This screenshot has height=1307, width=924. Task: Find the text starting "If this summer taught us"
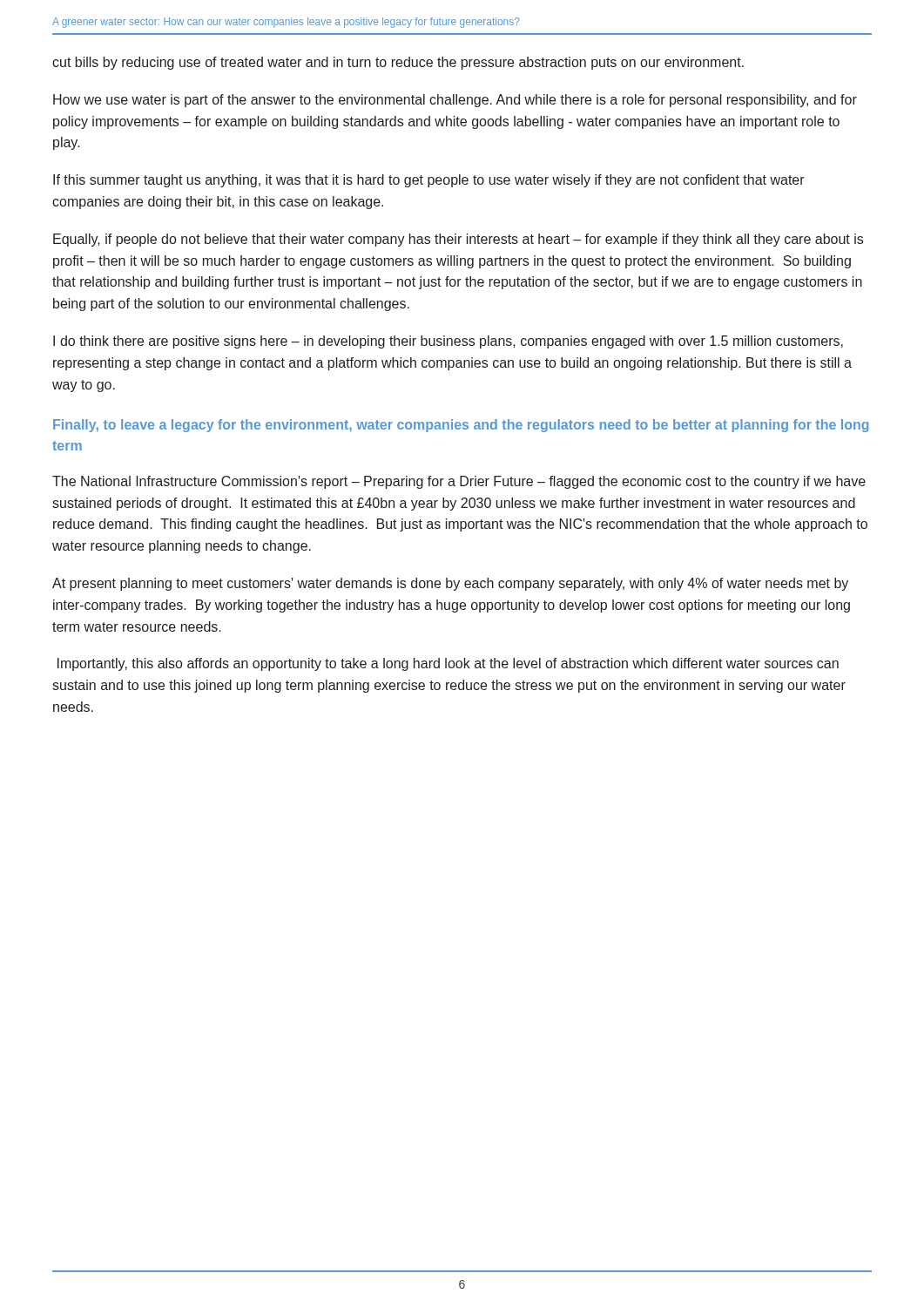[x=428, y=191]
